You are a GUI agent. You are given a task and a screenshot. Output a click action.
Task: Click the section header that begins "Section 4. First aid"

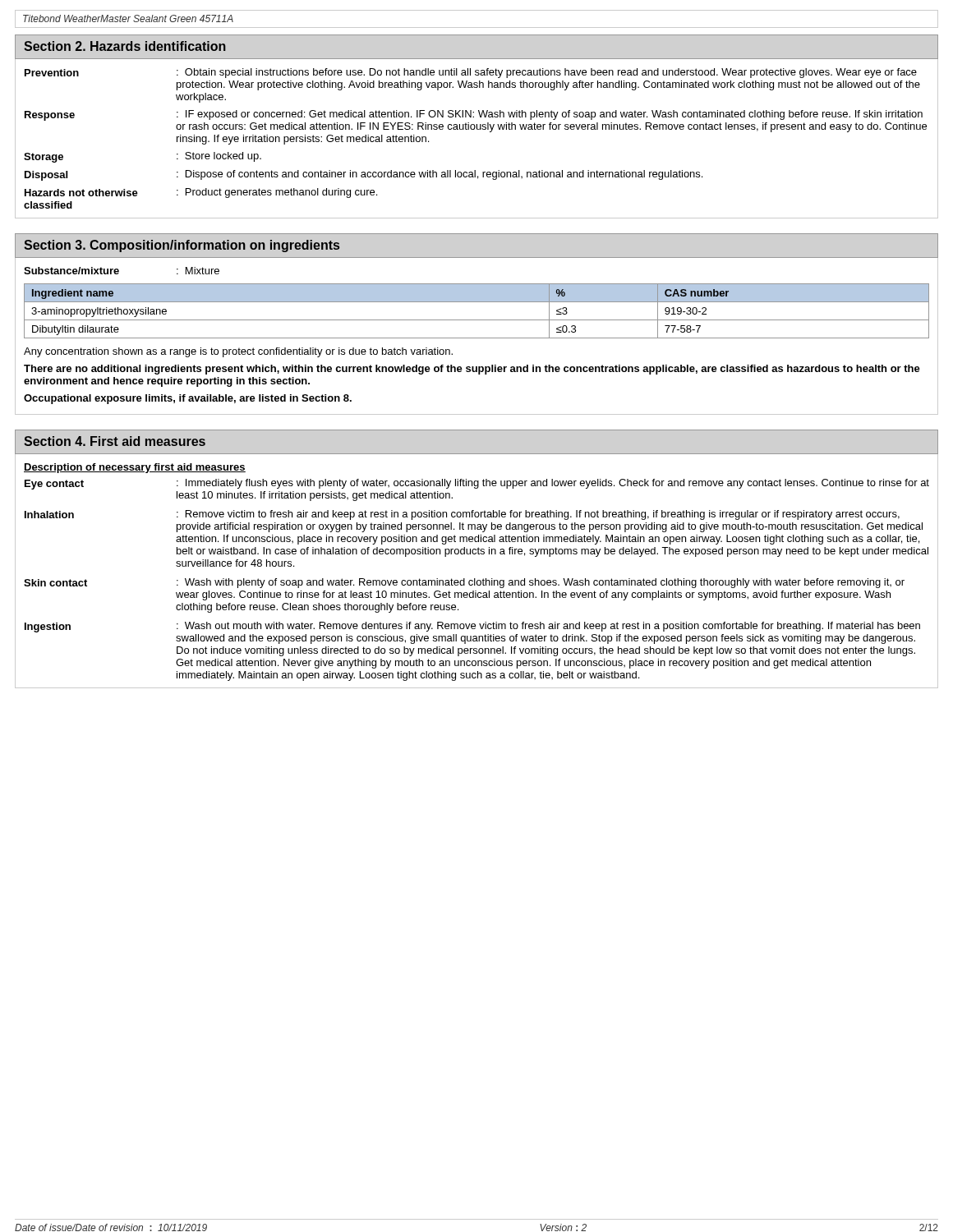(x=115, y=441)
